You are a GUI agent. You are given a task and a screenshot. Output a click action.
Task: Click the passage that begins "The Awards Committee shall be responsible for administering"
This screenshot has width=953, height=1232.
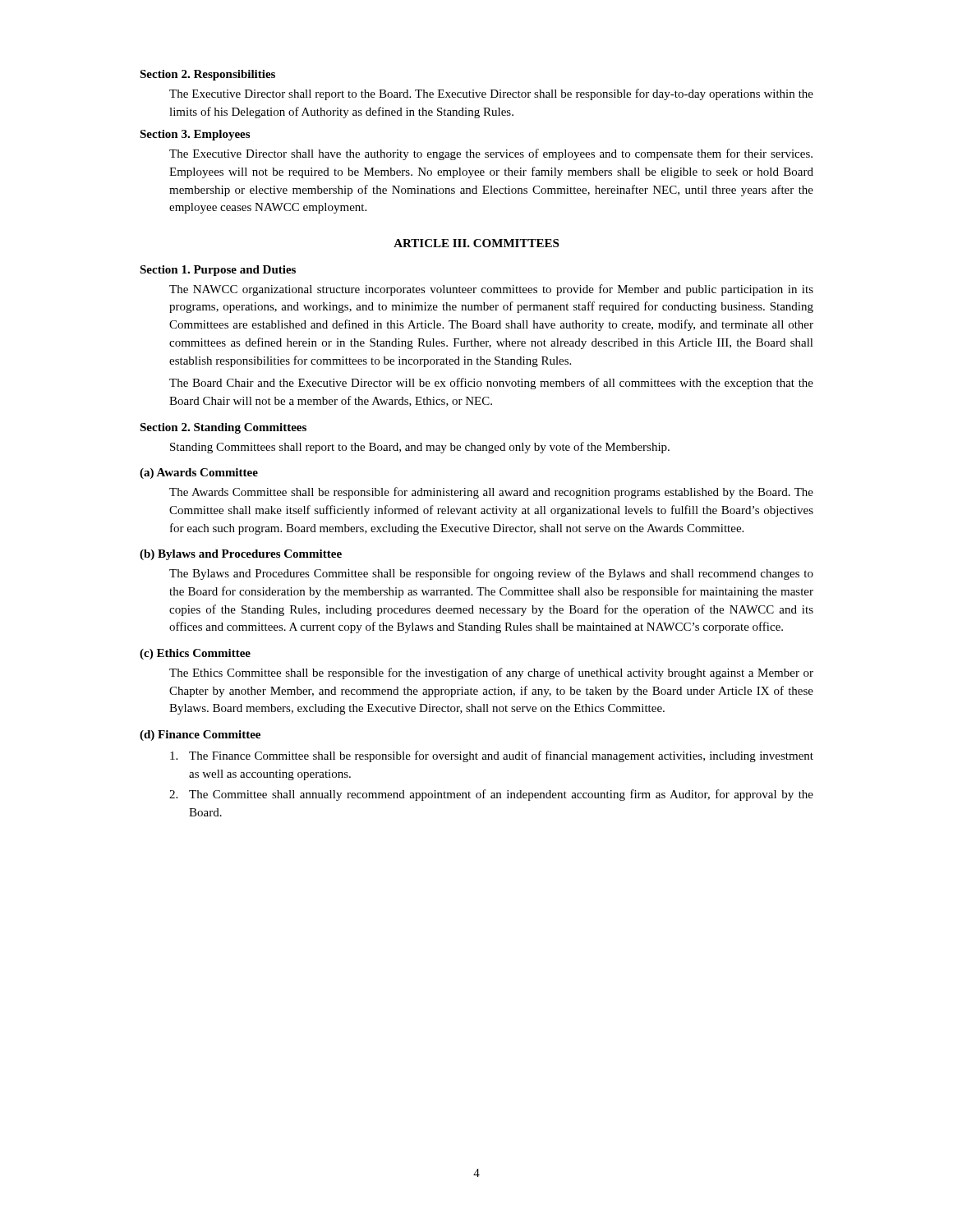click(491, 510)
